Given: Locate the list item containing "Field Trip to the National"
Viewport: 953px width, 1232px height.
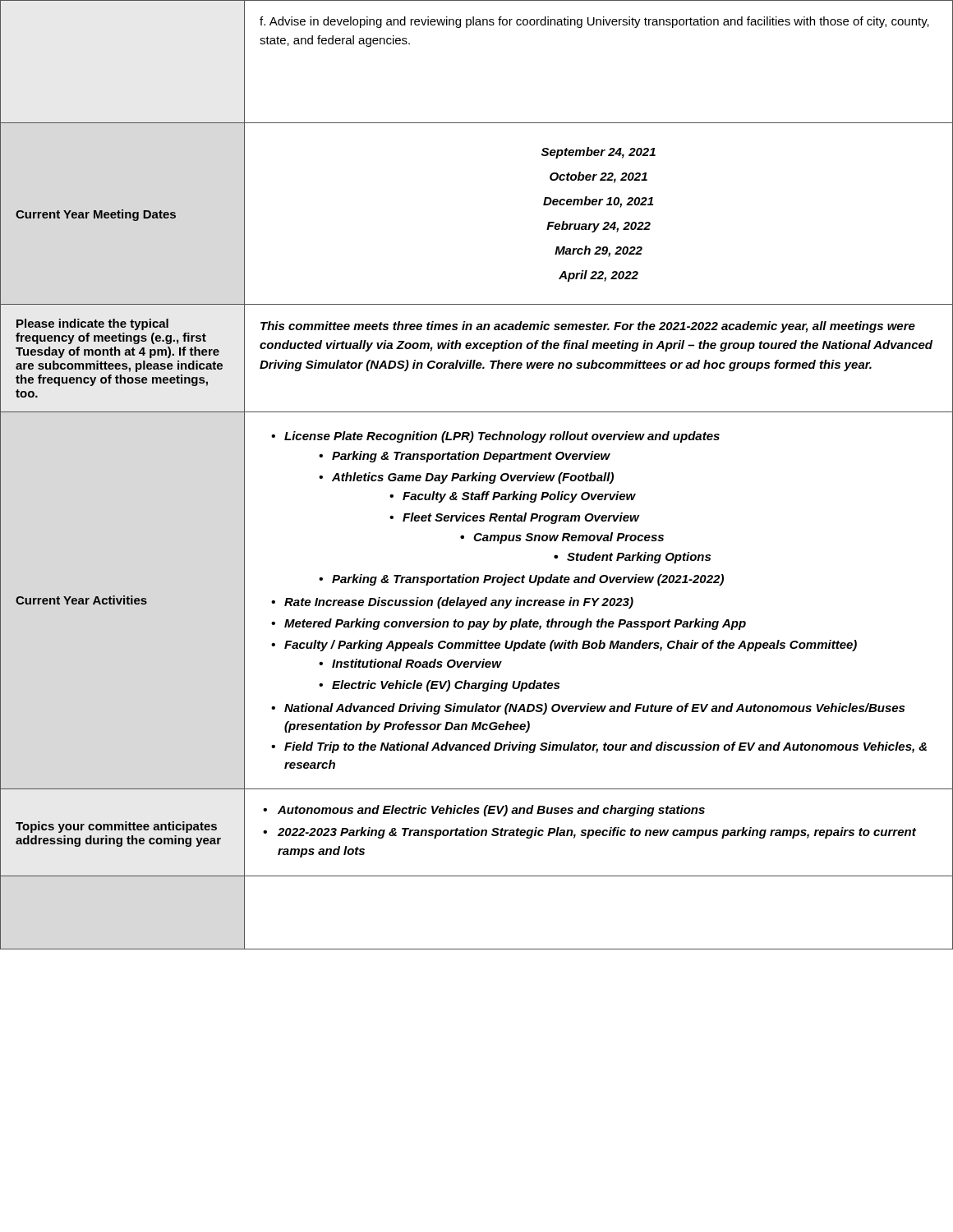Looking at the screenshot, I should [606, 755].
